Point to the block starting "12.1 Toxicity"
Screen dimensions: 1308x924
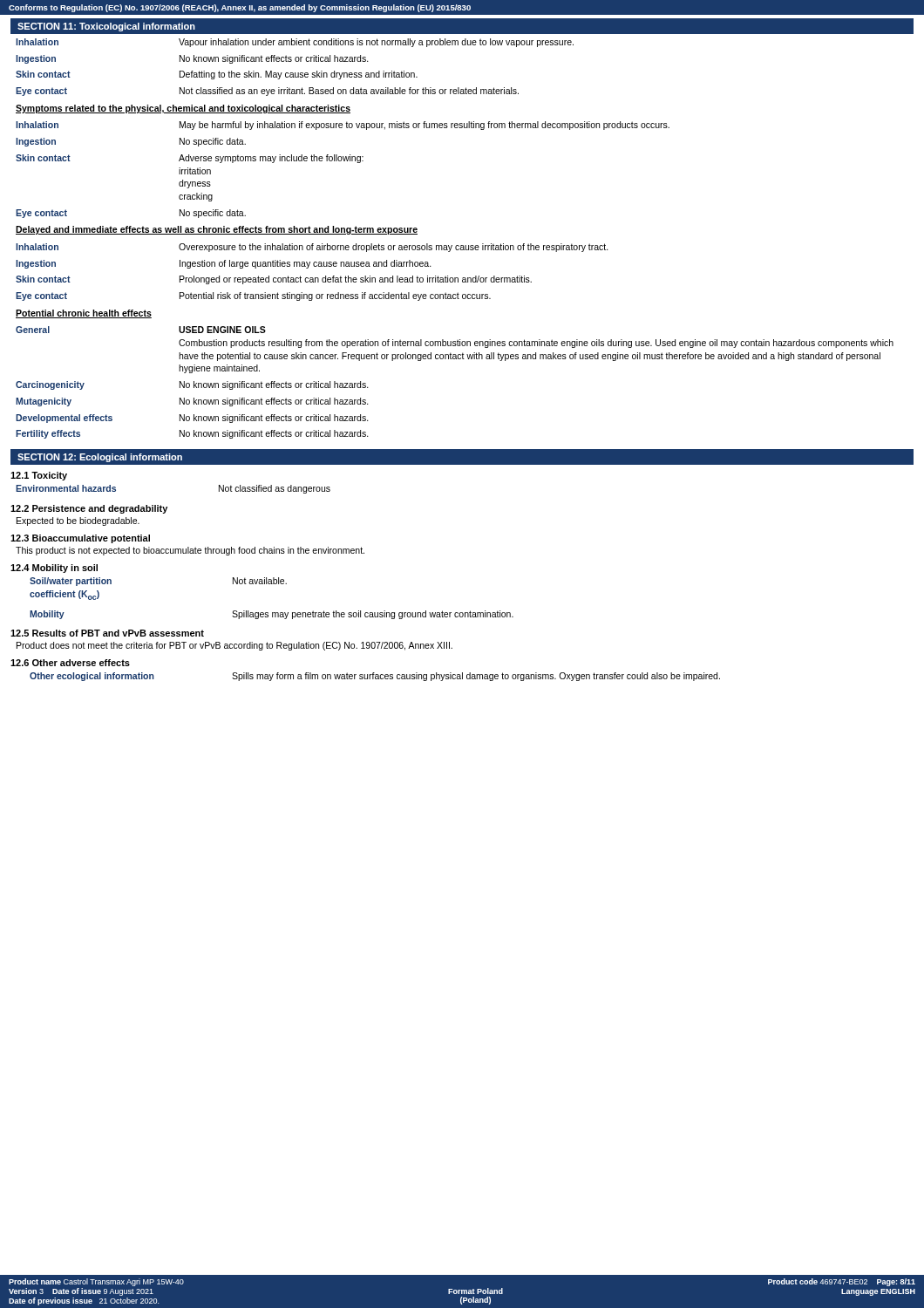point(39,475)
